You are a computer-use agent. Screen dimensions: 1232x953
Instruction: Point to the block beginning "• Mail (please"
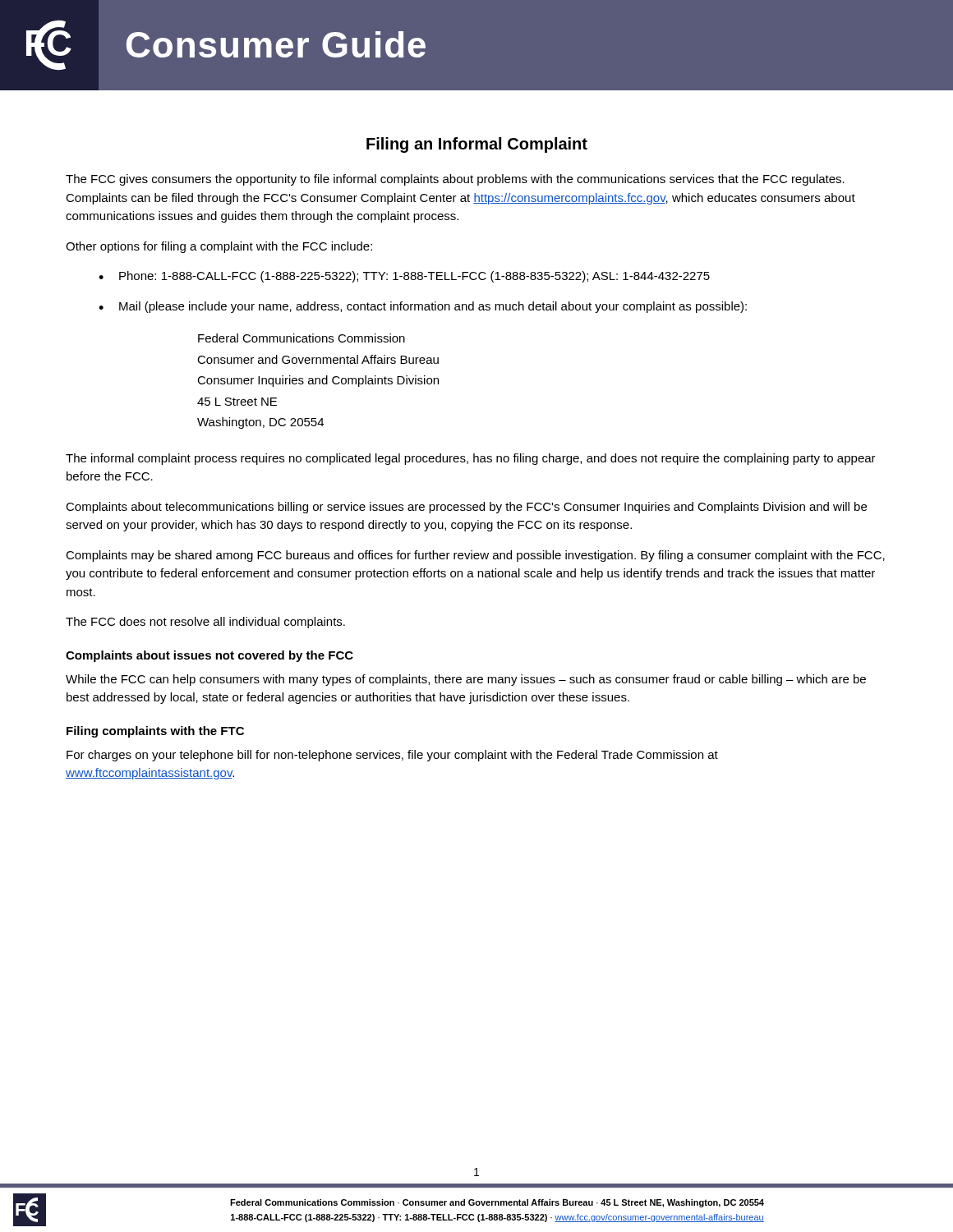pyautogui.click(x=423, y=365)
